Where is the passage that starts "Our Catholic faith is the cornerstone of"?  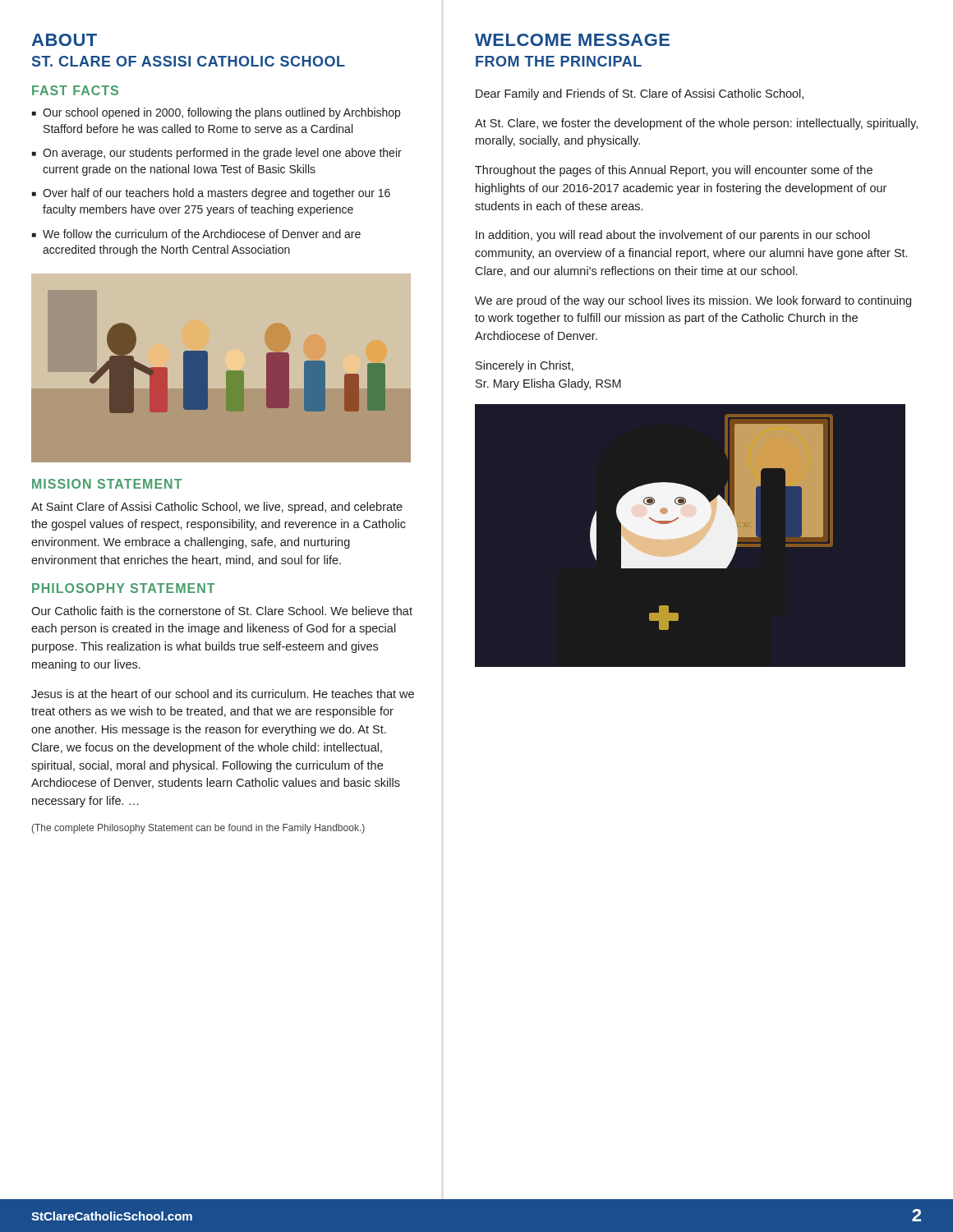(224, 638)
